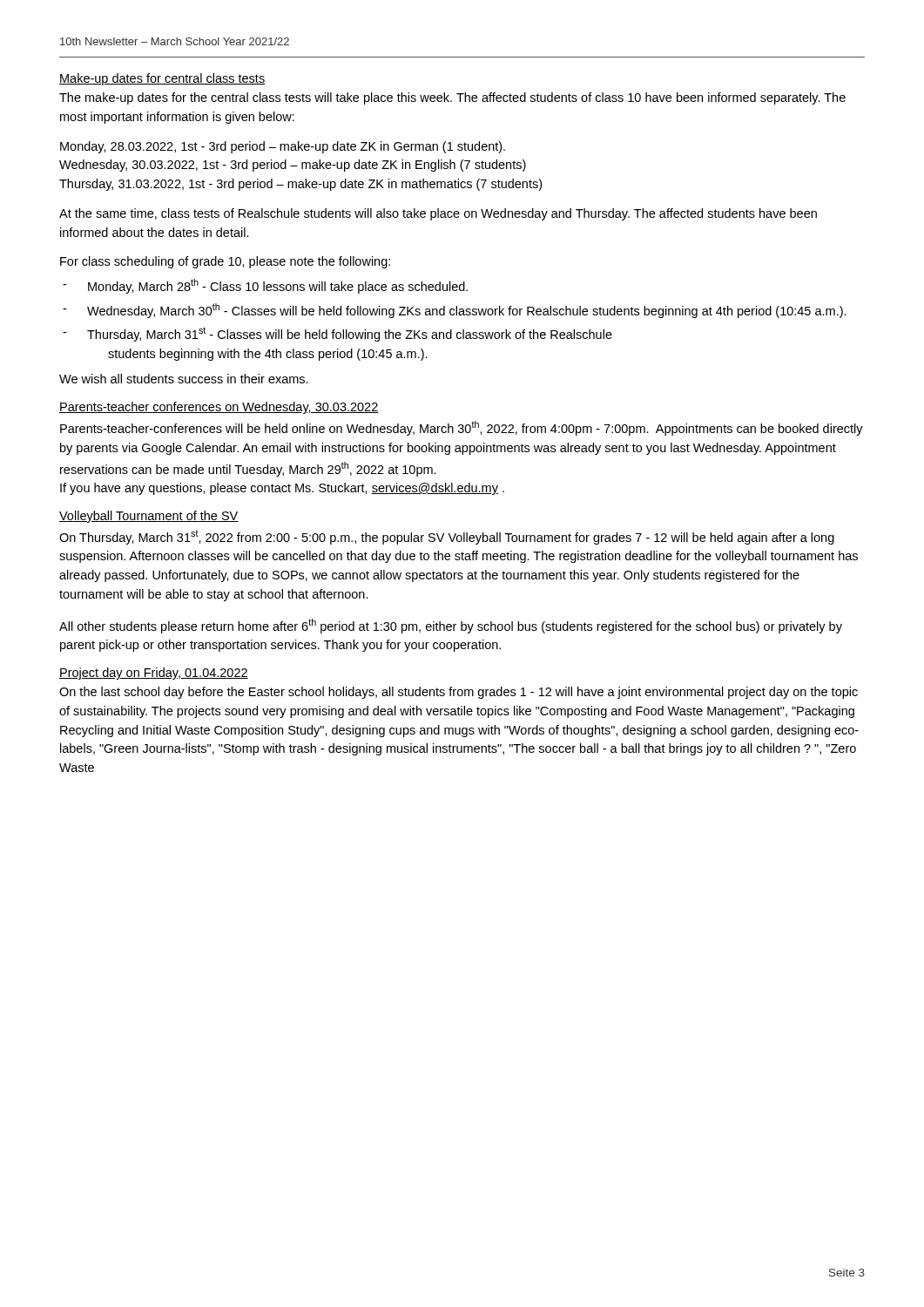Select the text block that reads "On Thursday, March 31st, 2022 from"
Screen dimensions: 1307x924
click(x=459, y=565)
